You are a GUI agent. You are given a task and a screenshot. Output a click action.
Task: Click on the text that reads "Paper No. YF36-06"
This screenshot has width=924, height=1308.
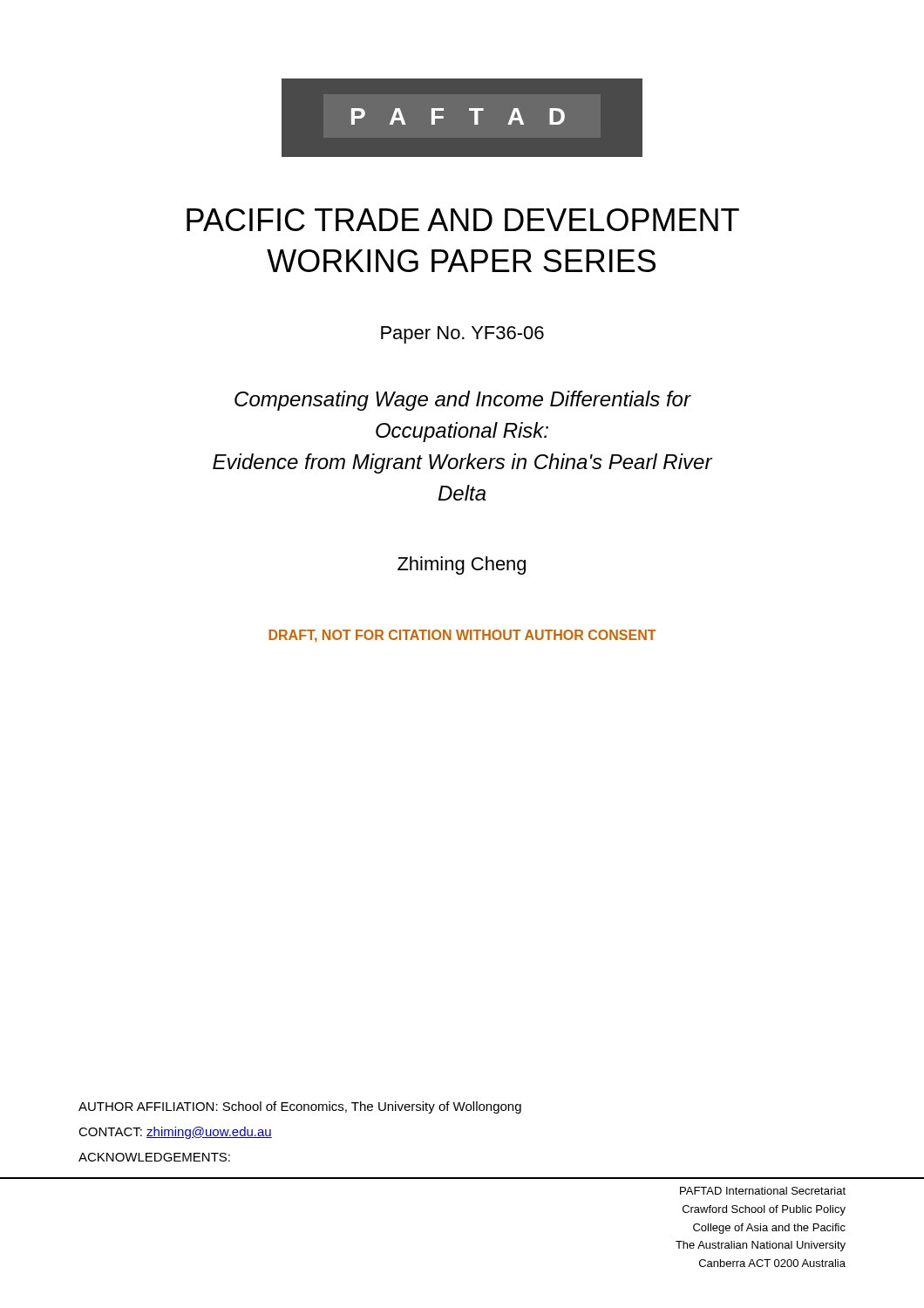462,332
